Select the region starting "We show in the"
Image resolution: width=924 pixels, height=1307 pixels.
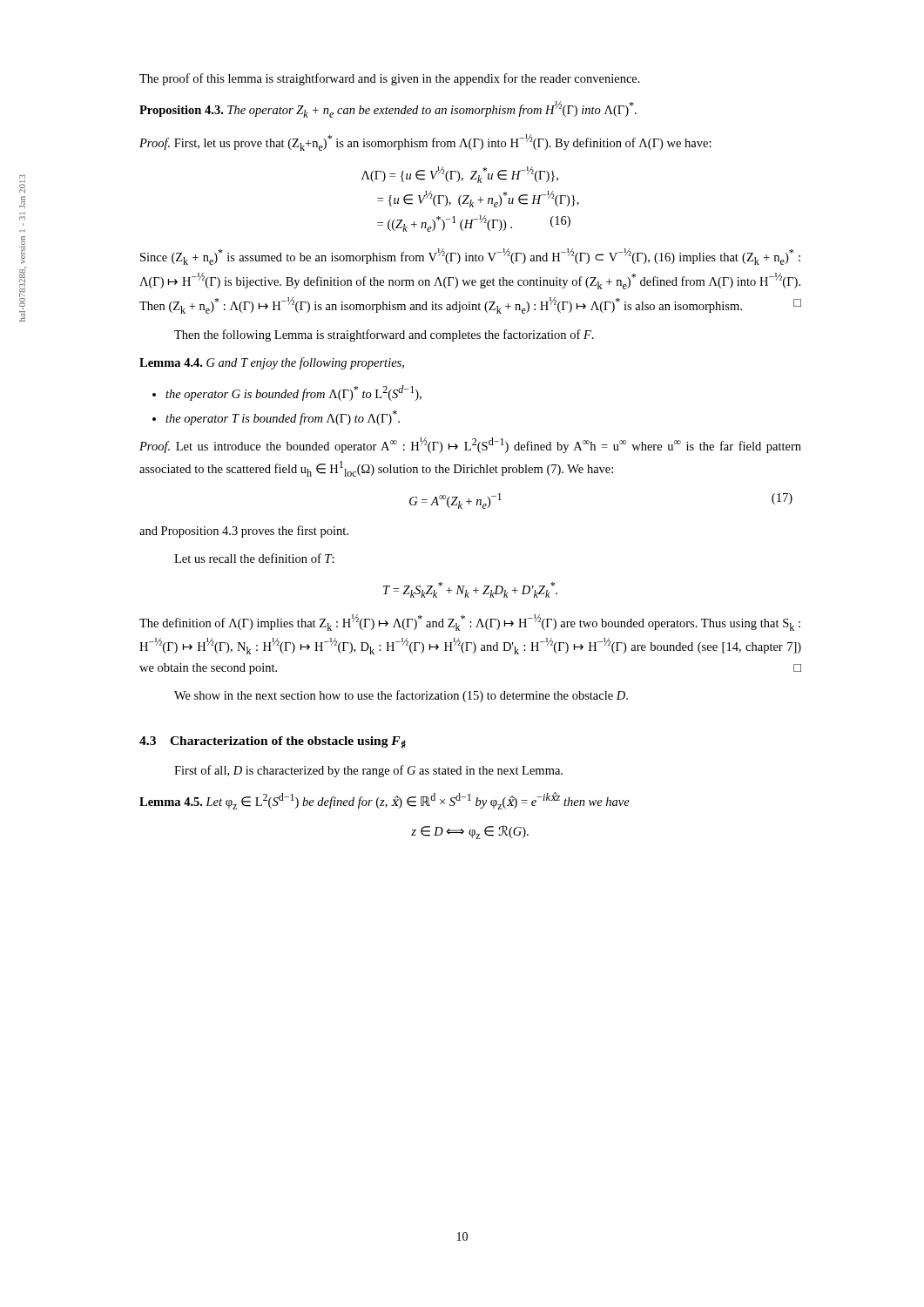pos(470,696)
